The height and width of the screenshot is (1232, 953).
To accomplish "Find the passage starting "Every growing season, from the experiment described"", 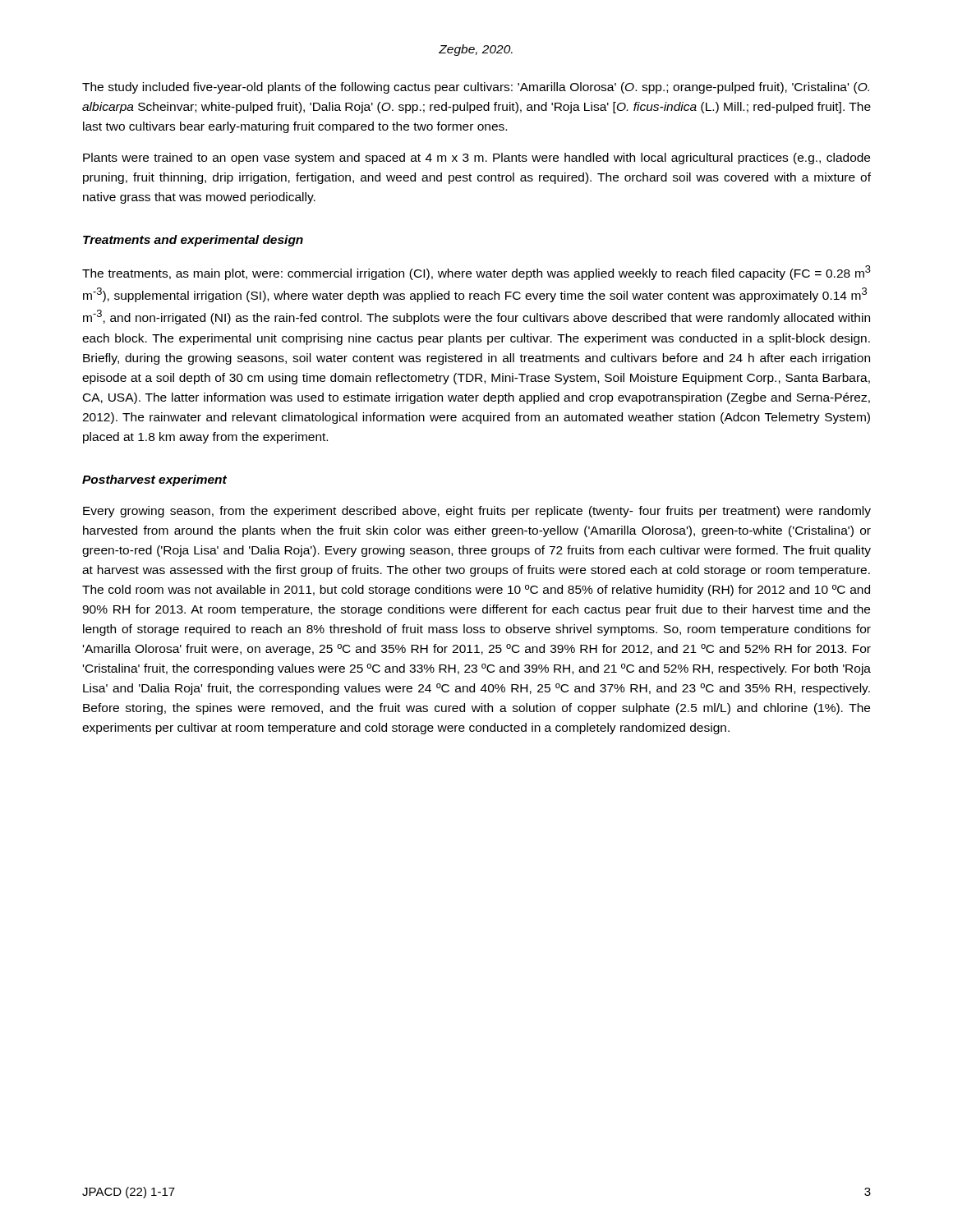I will pos(476,619).
